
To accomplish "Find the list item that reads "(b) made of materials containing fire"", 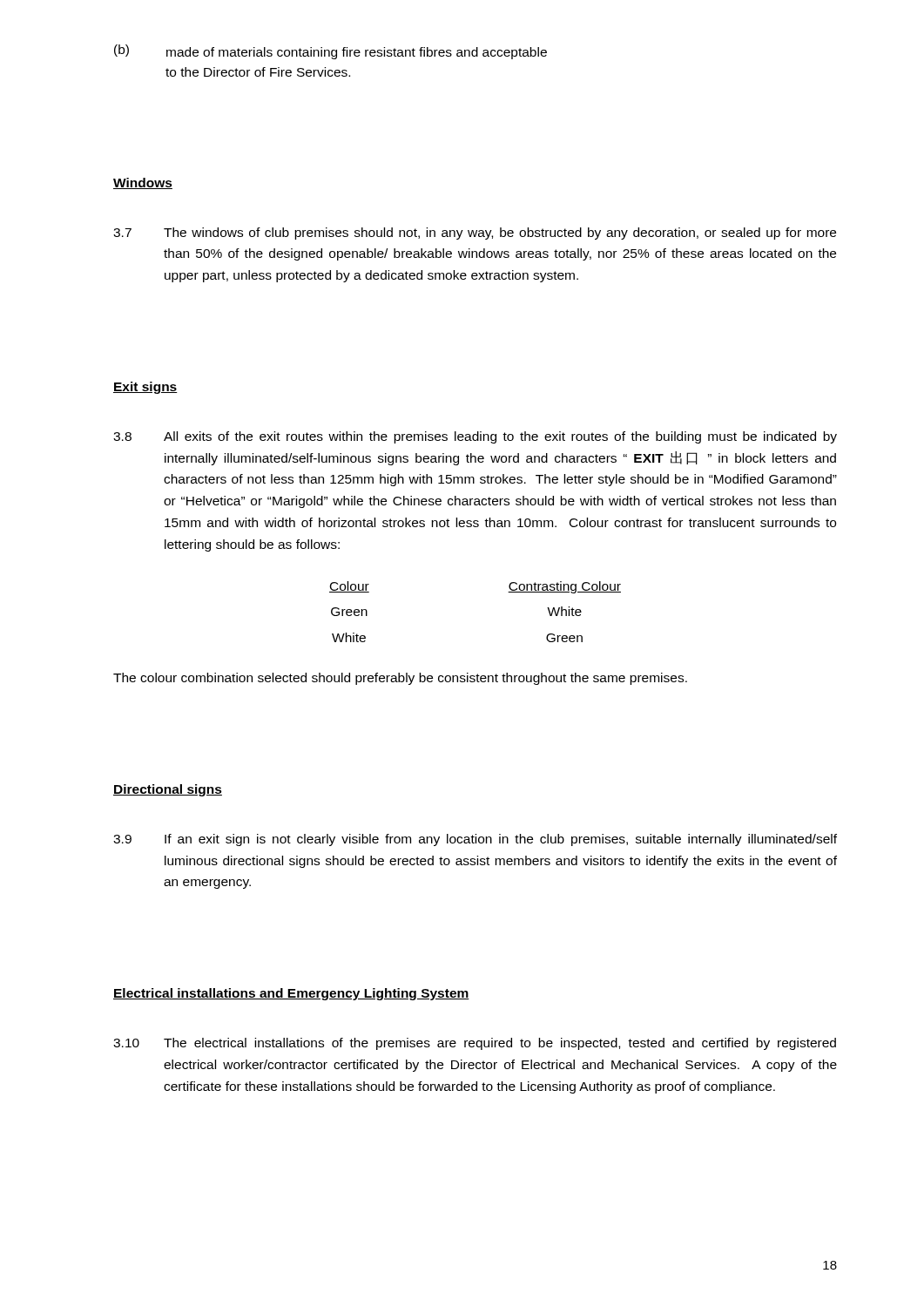I will pos(330,62).
